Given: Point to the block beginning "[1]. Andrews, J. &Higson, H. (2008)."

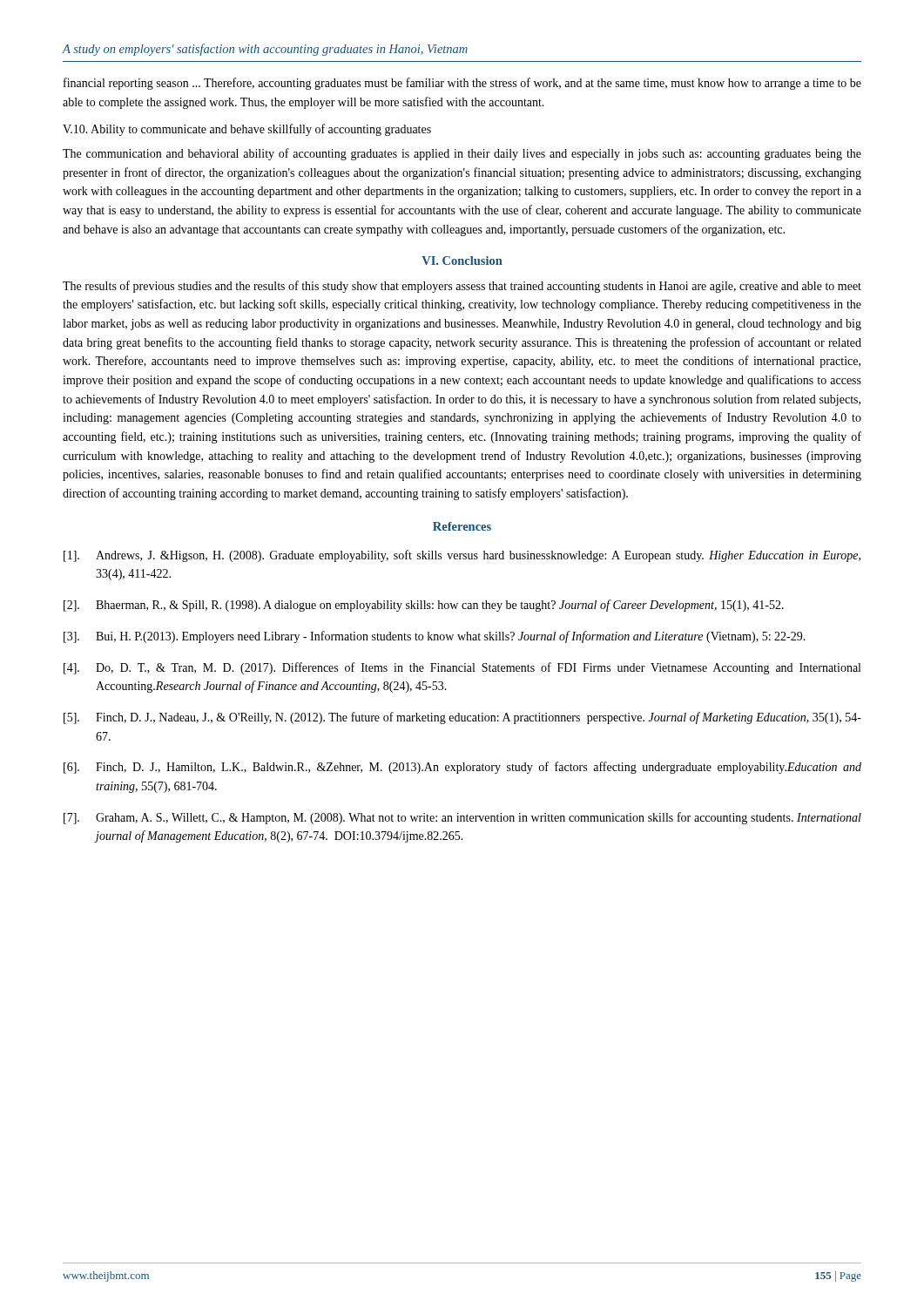Looking at the screenshot, I should point(462,565).
